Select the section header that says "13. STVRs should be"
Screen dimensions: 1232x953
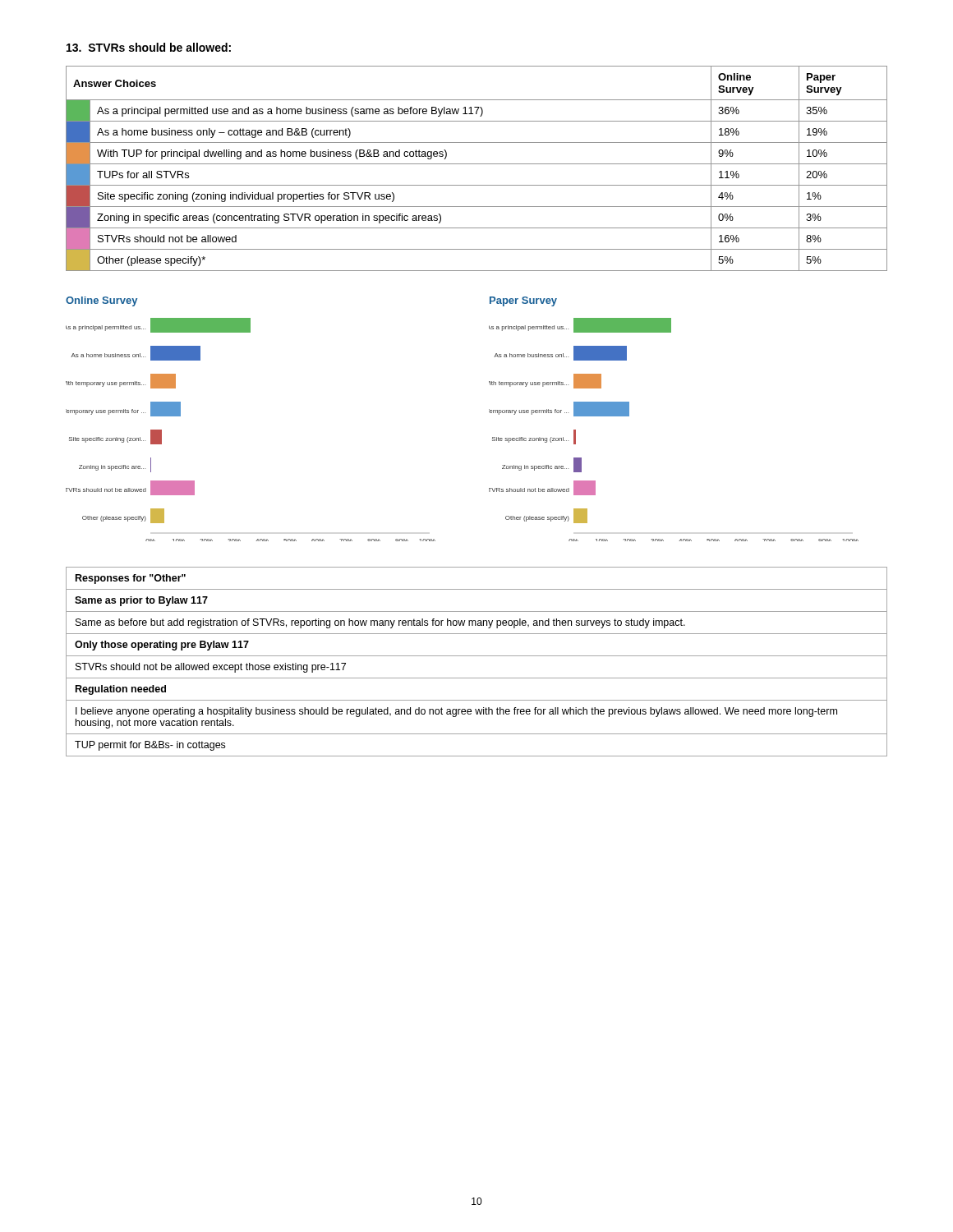(x=149, y=48)
